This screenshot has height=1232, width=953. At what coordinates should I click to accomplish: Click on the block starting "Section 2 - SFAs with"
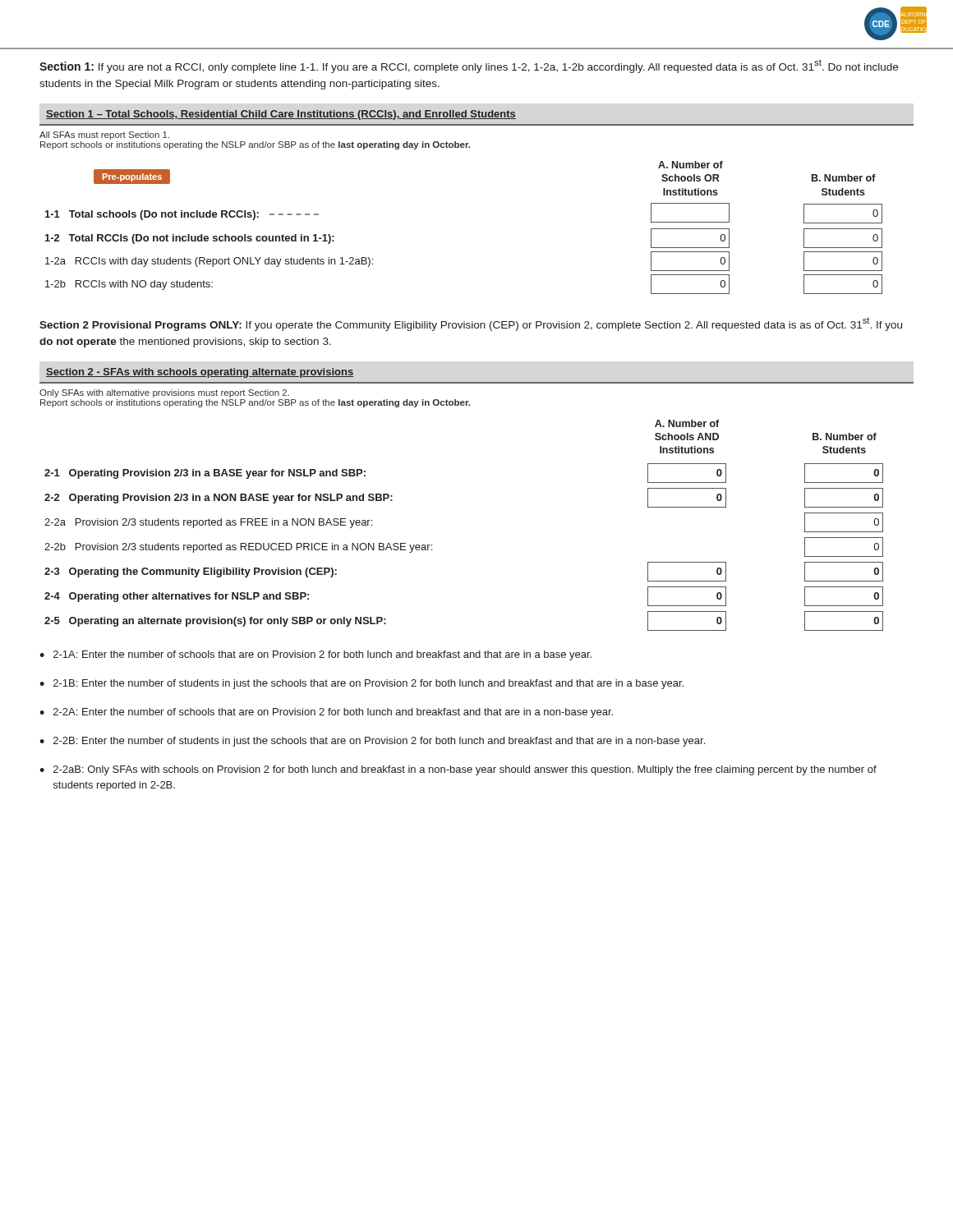[200, 371]
